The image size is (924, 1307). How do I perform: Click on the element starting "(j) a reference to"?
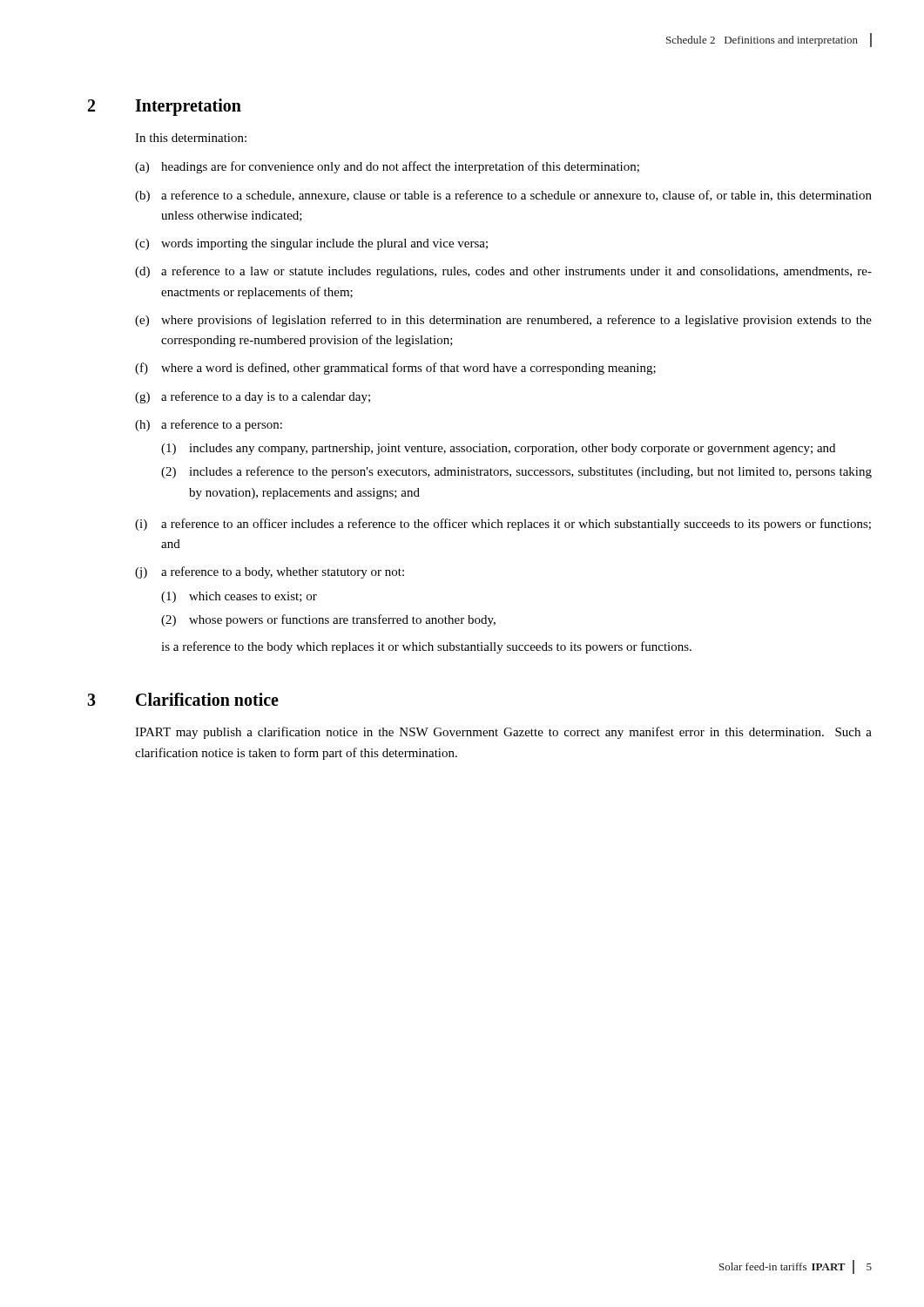click(x=414, y=610)
